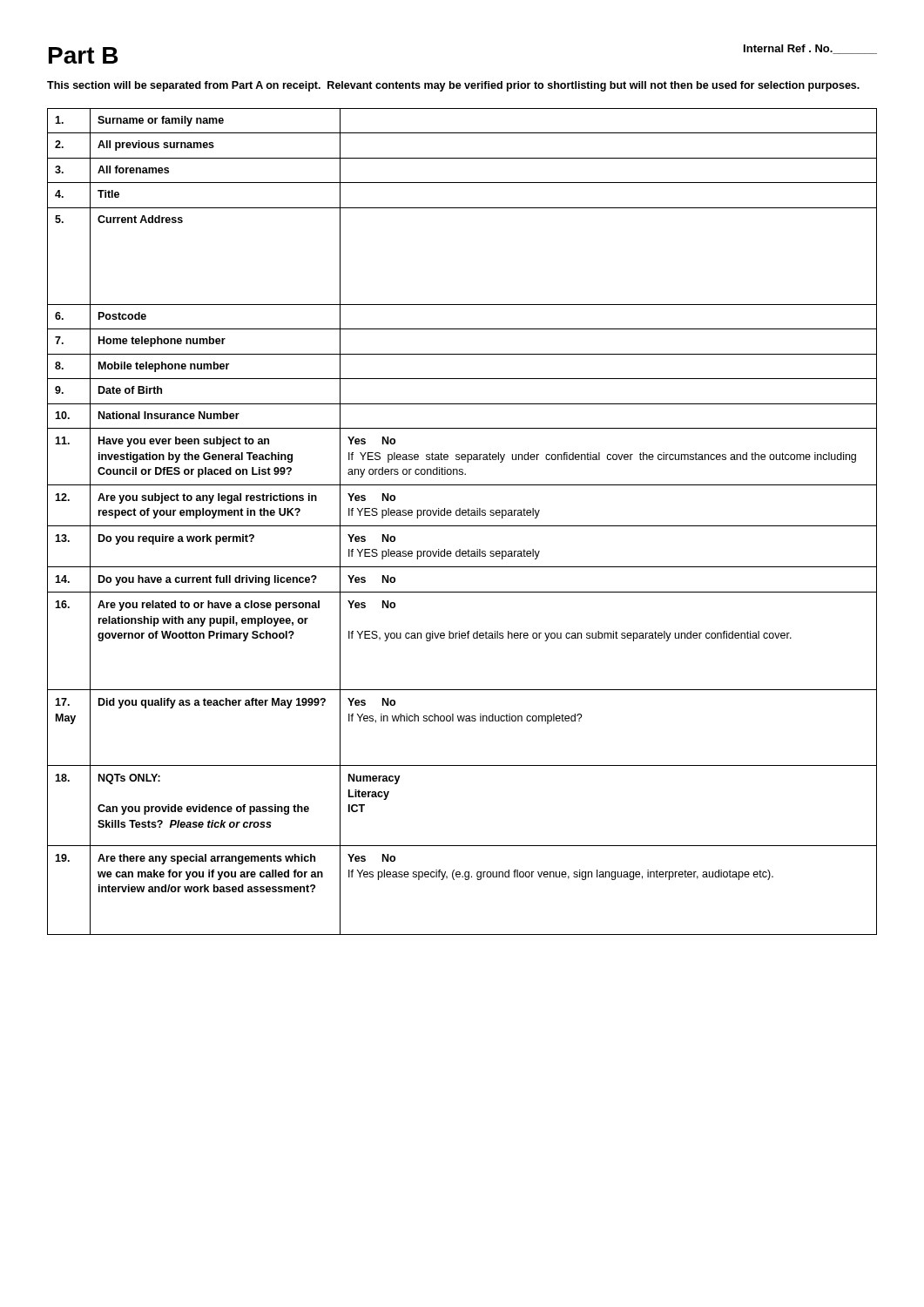
Task: Click on the element starting "This section will be separated"
Action: tap(453, 85)
